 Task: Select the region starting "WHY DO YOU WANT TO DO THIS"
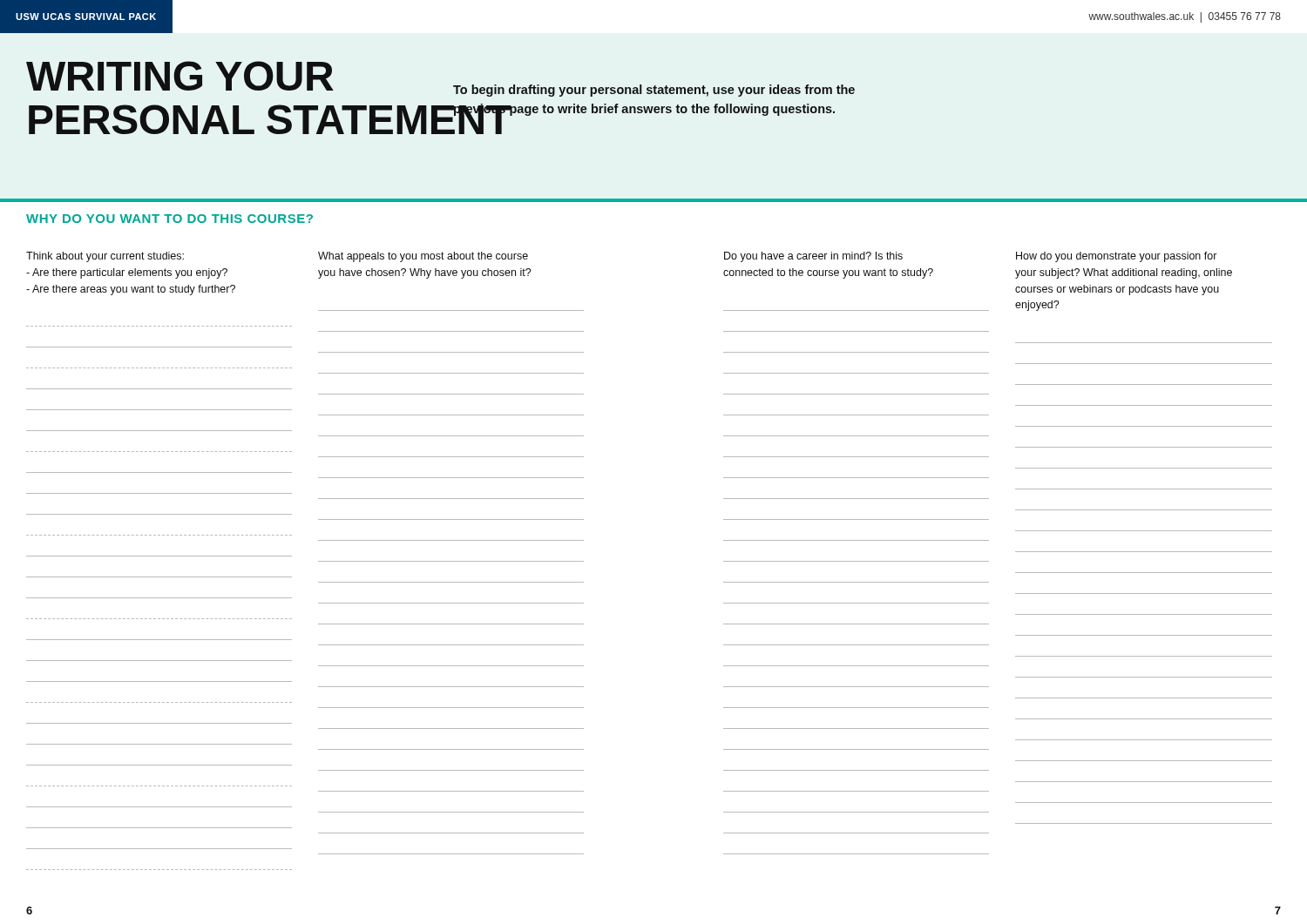(170, 218)
